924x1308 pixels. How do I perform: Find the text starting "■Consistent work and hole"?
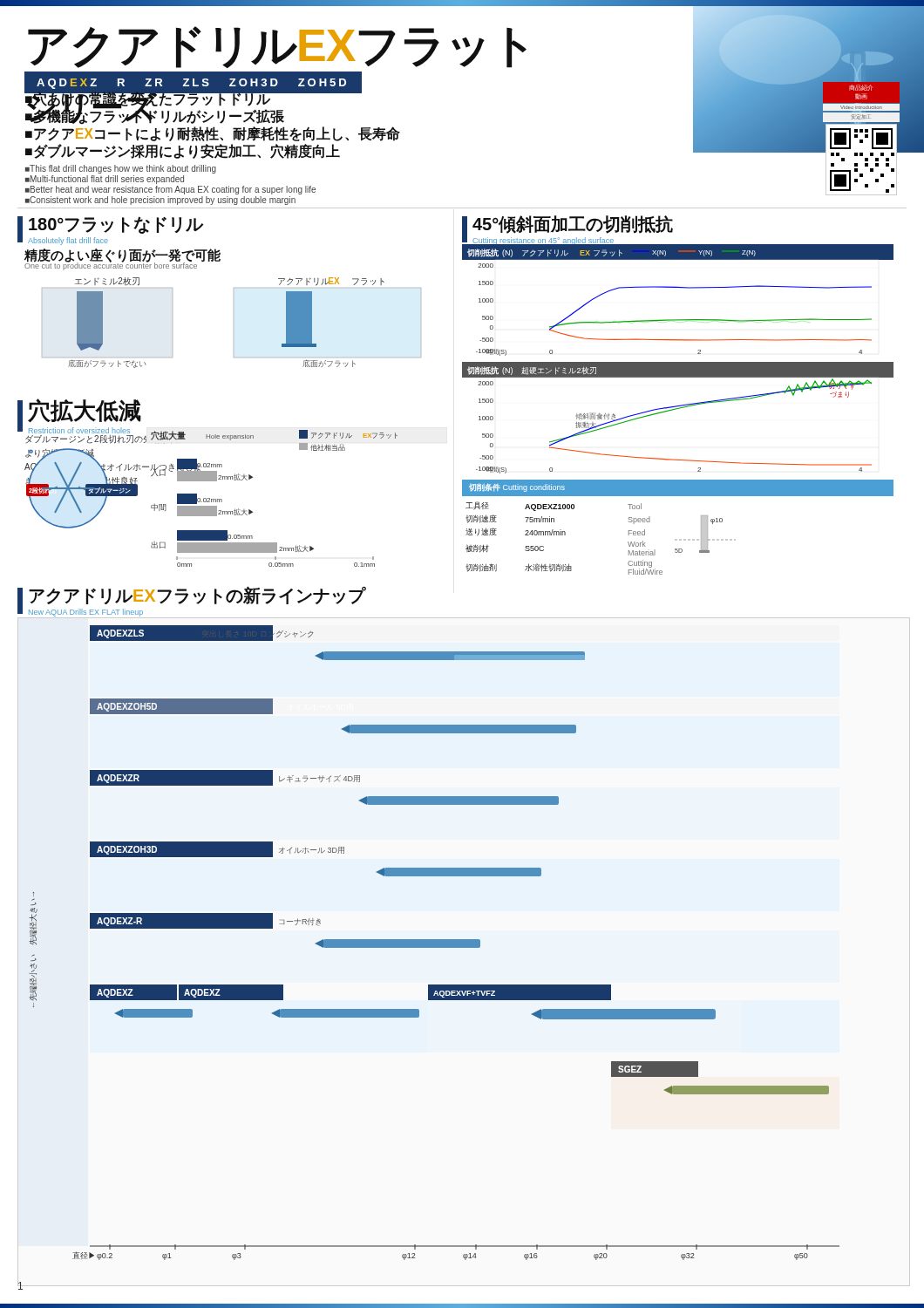(x=160, y=200)
